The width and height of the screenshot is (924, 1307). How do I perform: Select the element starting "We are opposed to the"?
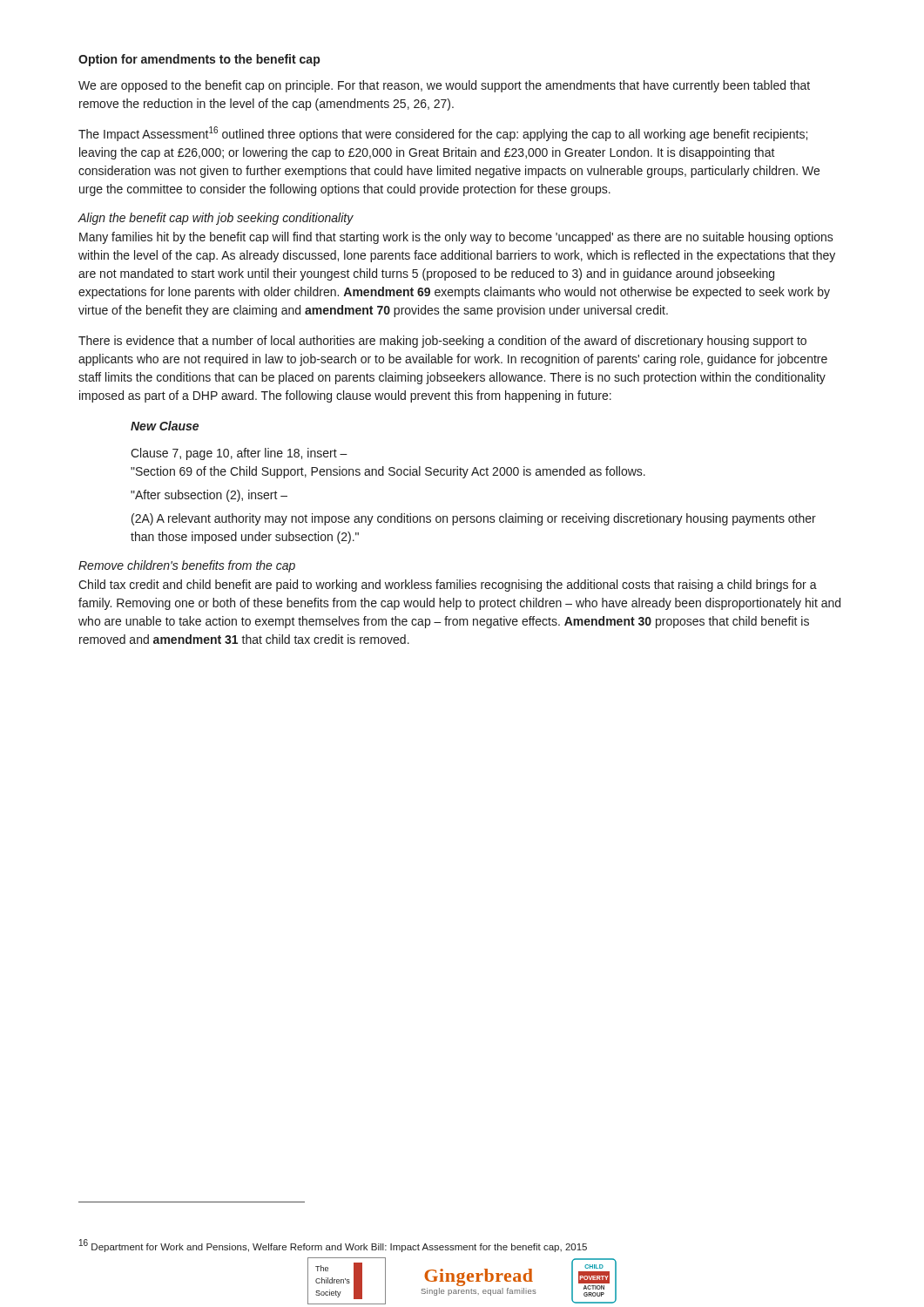click(462, 95)
